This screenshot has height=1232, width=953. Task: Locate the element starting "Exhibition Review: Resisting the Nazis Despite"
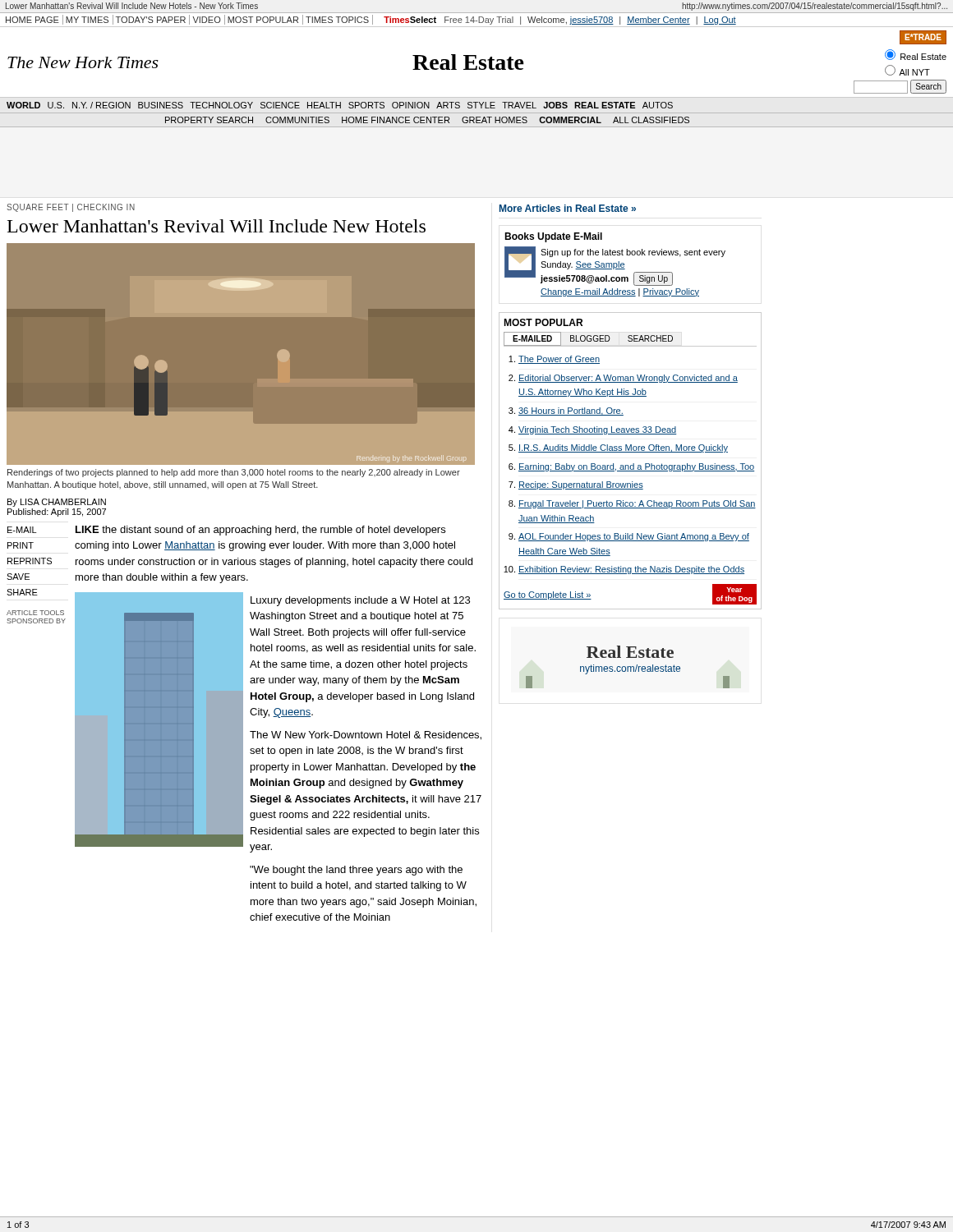coord(631,569)
